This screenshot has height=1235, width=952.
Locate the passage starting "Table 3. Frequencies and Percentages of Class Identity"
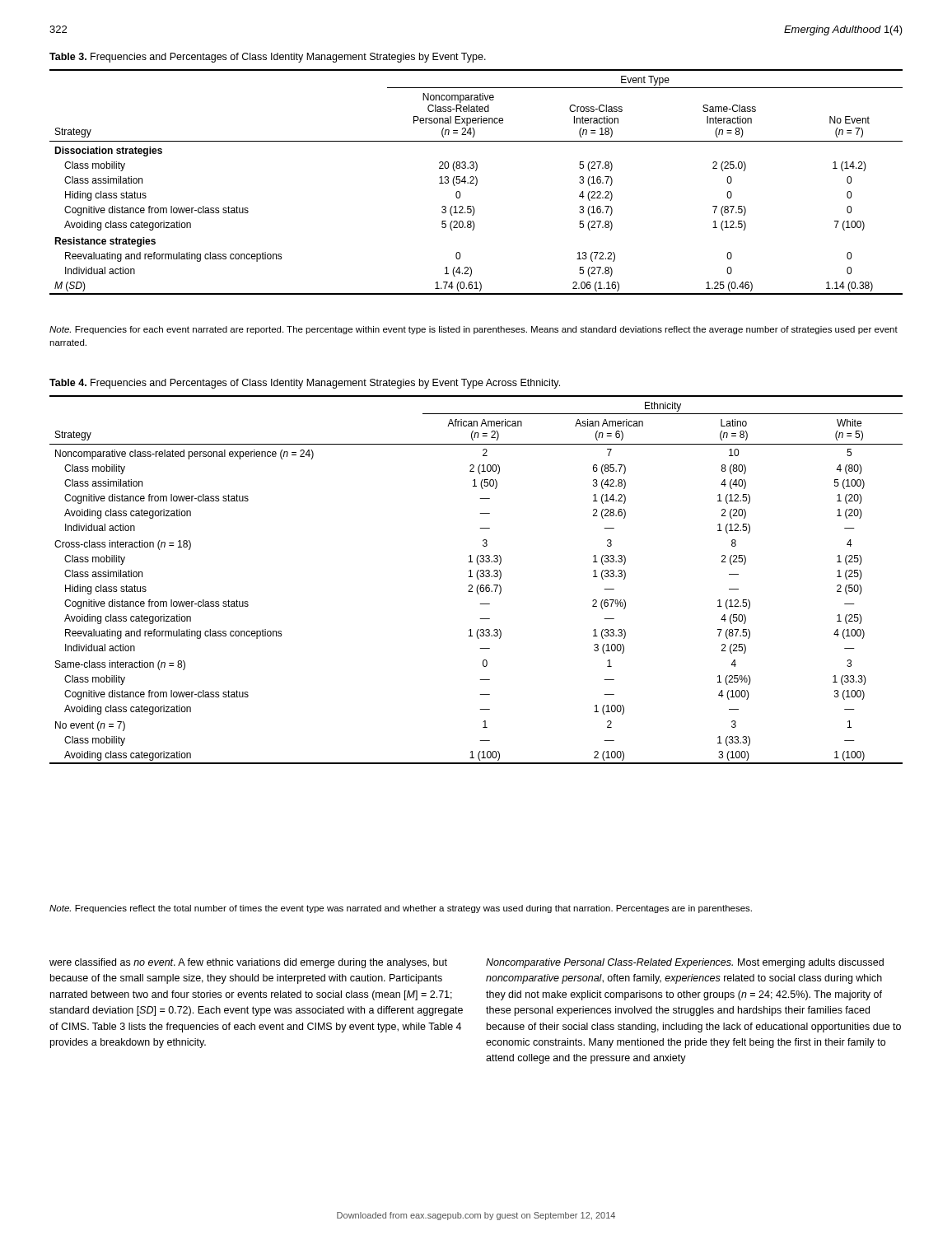click(268, 57)
